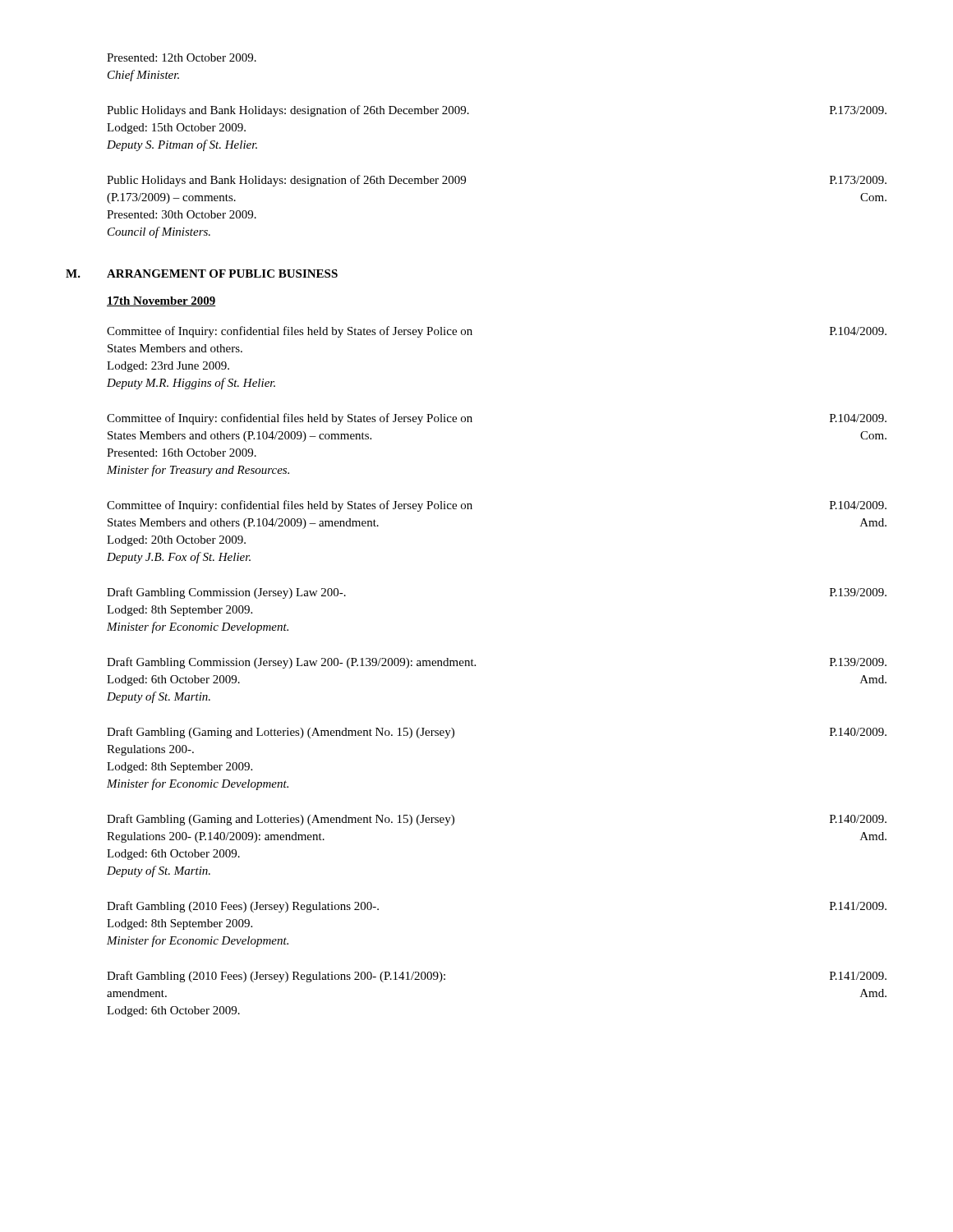
Task: Select the text block that reads "Presented: 12th October 2009."
Action: 182,66
